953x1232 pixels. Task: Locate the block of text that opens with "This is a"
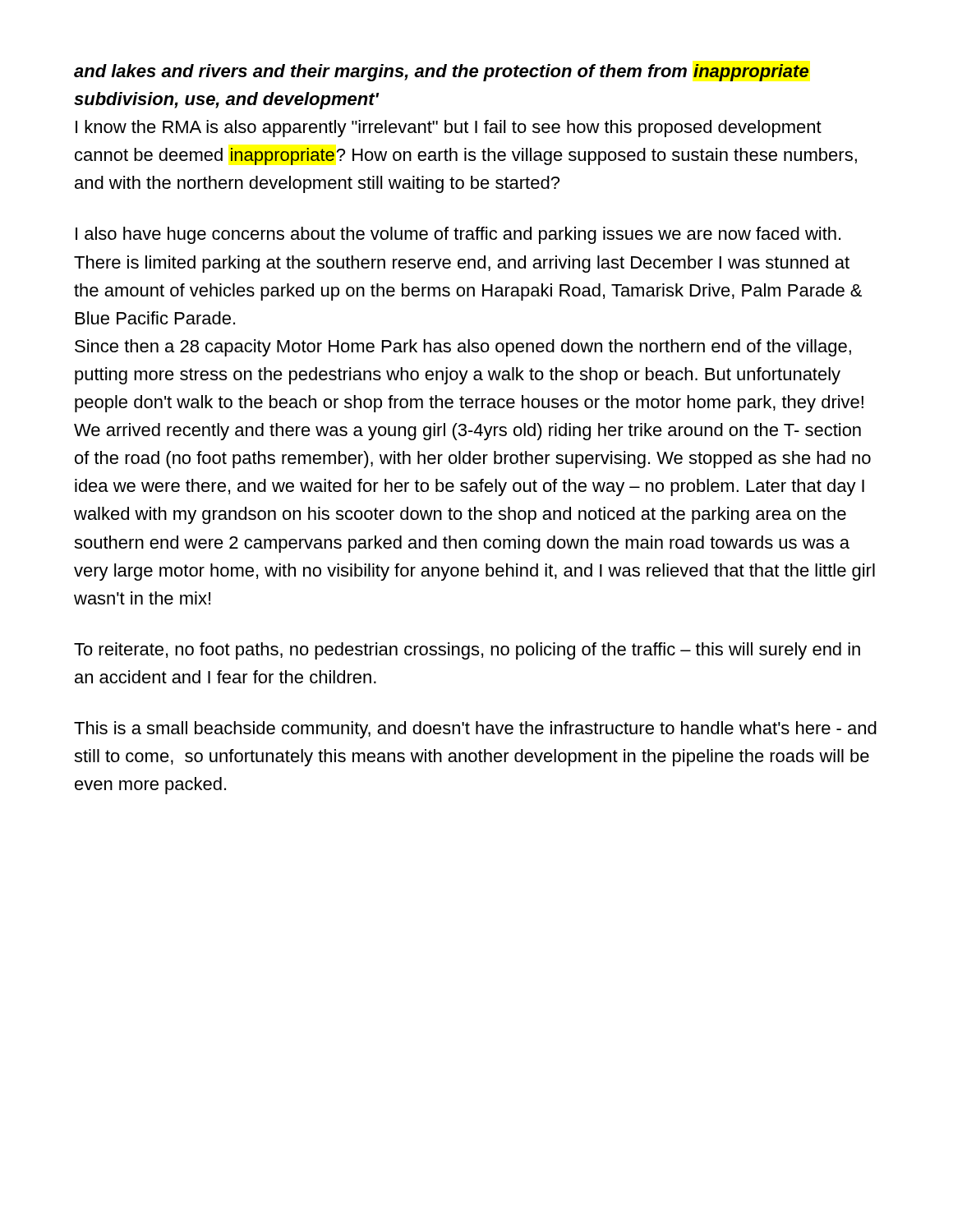point(476,756)
